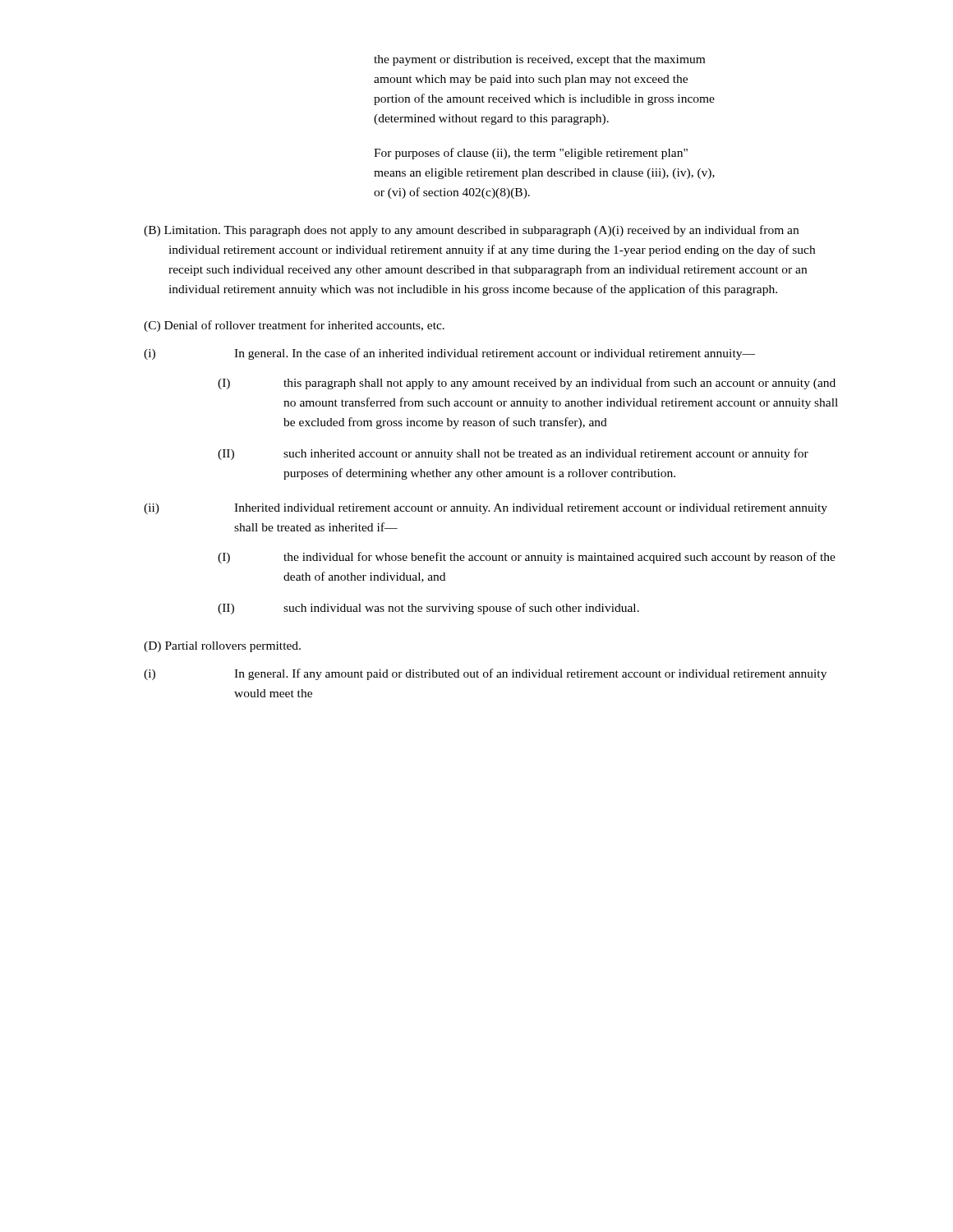953x1232 pixels.
Task: Point to the region starting "(B) Limitation. This paragraph"
Action: click(480, 259)
